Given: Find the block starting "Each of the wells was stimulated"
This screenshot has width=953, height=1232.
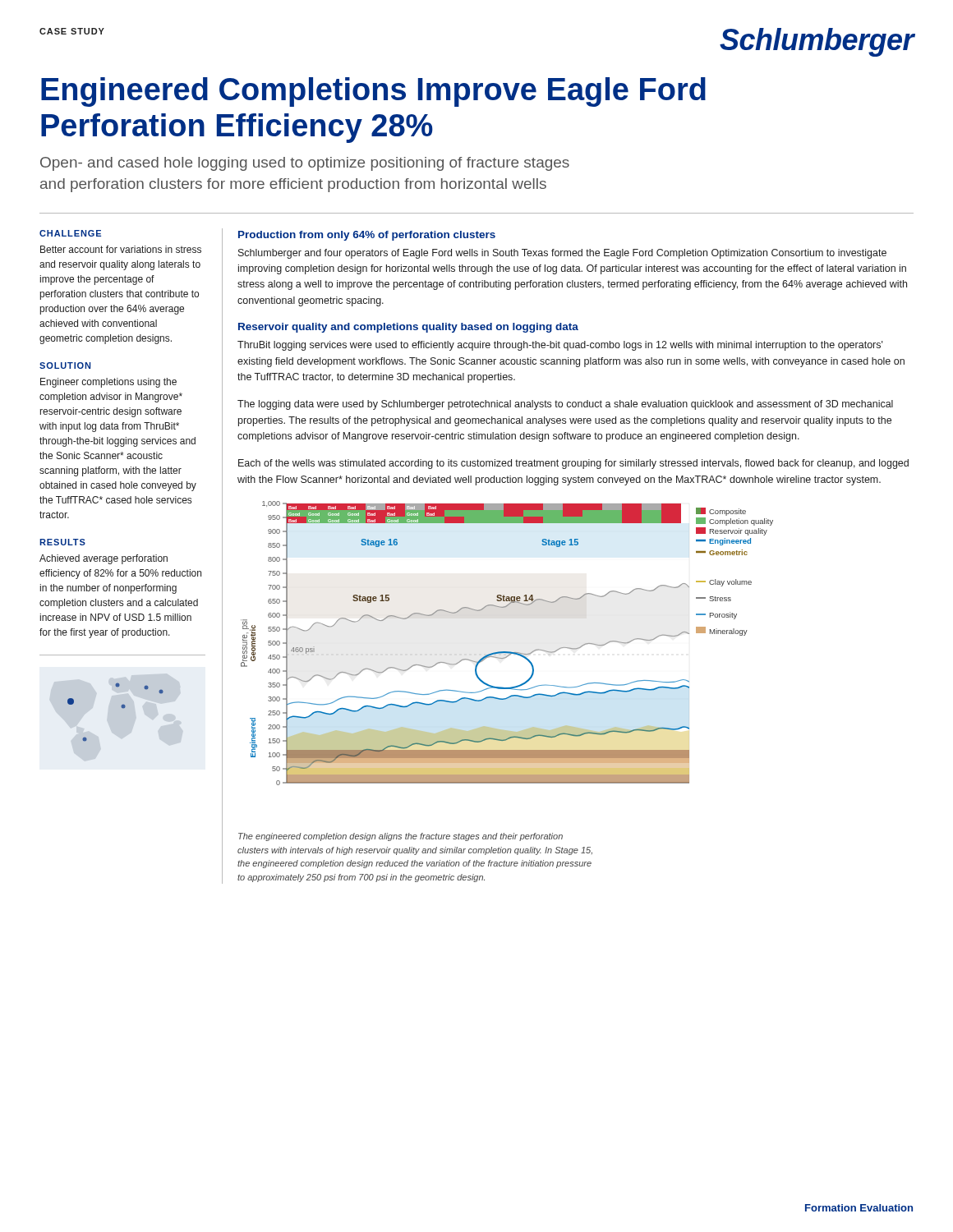Looking at the screenshot, I should [573, 472].
